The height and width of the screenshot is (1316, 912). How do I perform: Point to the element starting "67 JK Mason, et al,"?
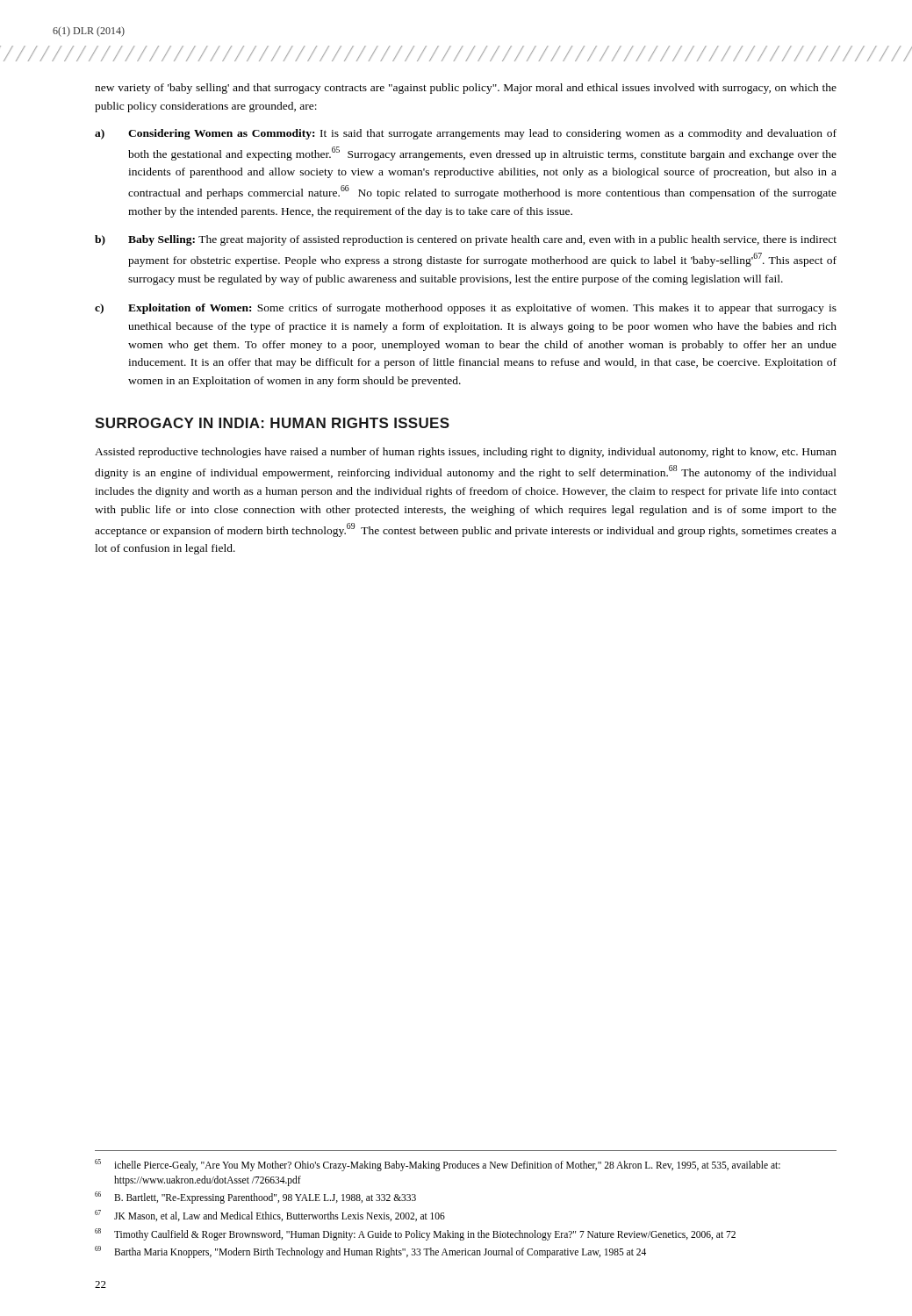(270, 1216)
